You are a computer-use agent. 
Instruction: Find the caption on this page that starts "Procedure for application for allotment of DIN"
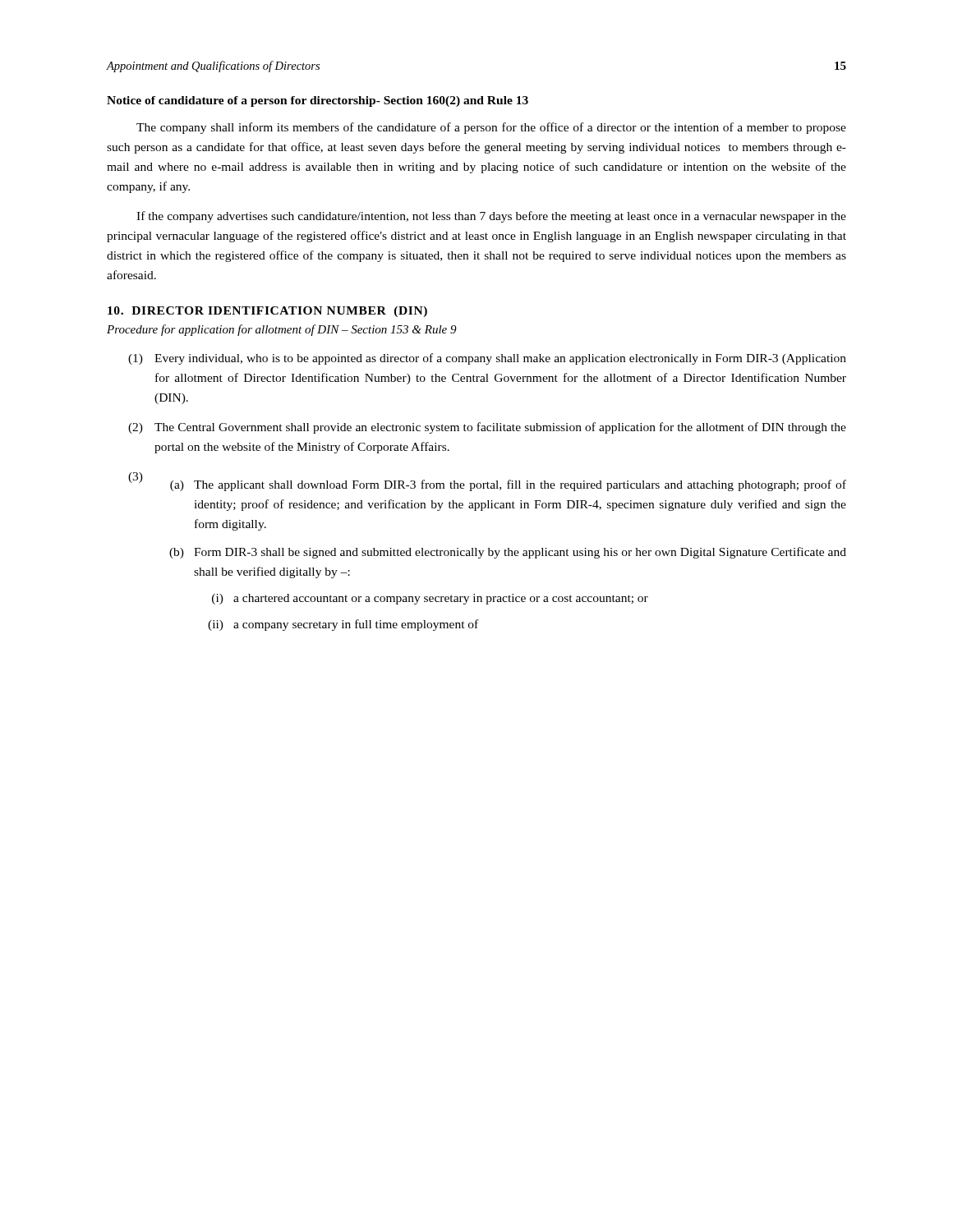(x=282, y=329)
